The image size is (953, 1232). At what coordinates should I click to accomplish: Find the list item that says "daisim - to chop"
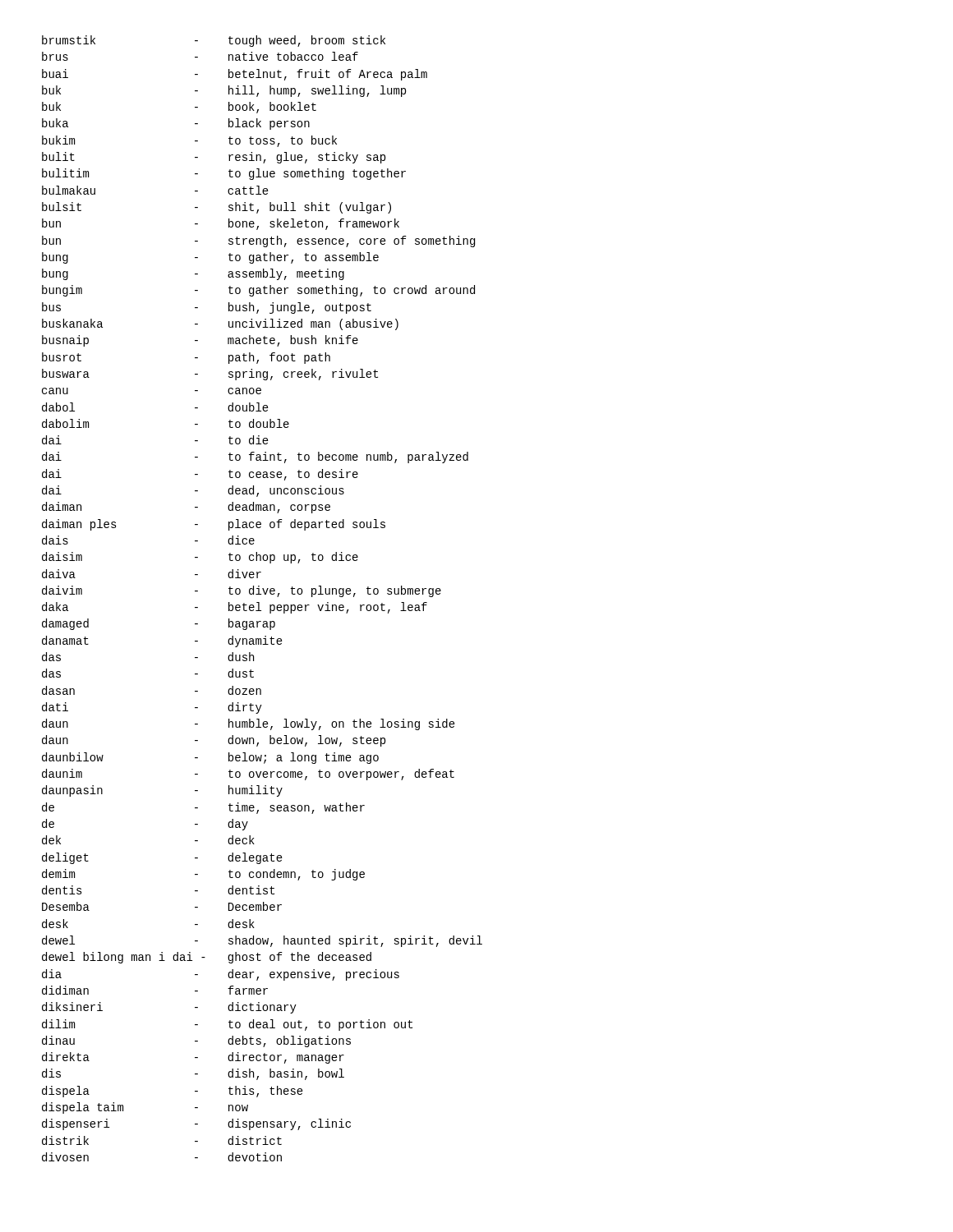tap(200, 558)
